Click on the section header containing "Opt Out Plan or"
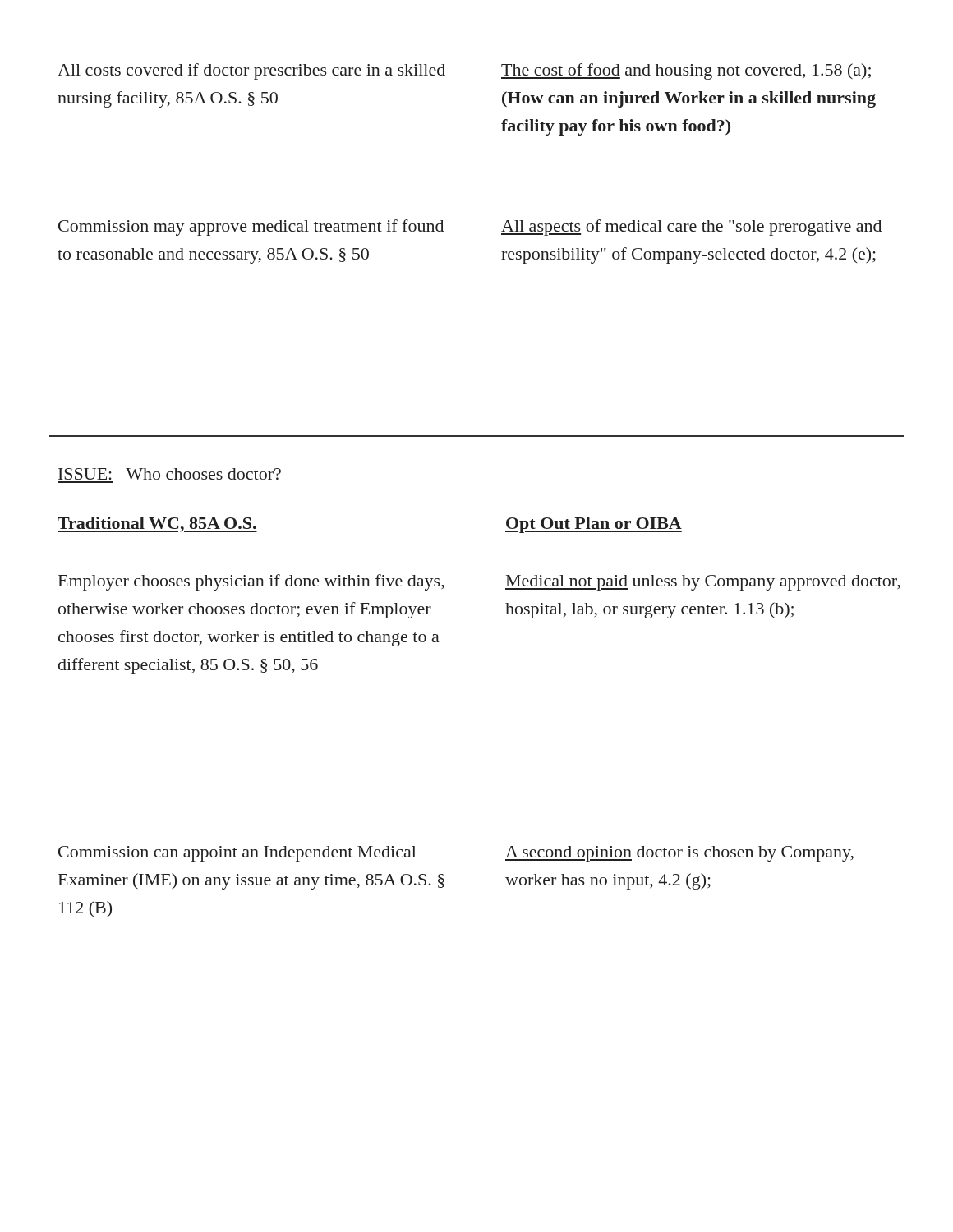953x1232 pixels. (593, 523)
